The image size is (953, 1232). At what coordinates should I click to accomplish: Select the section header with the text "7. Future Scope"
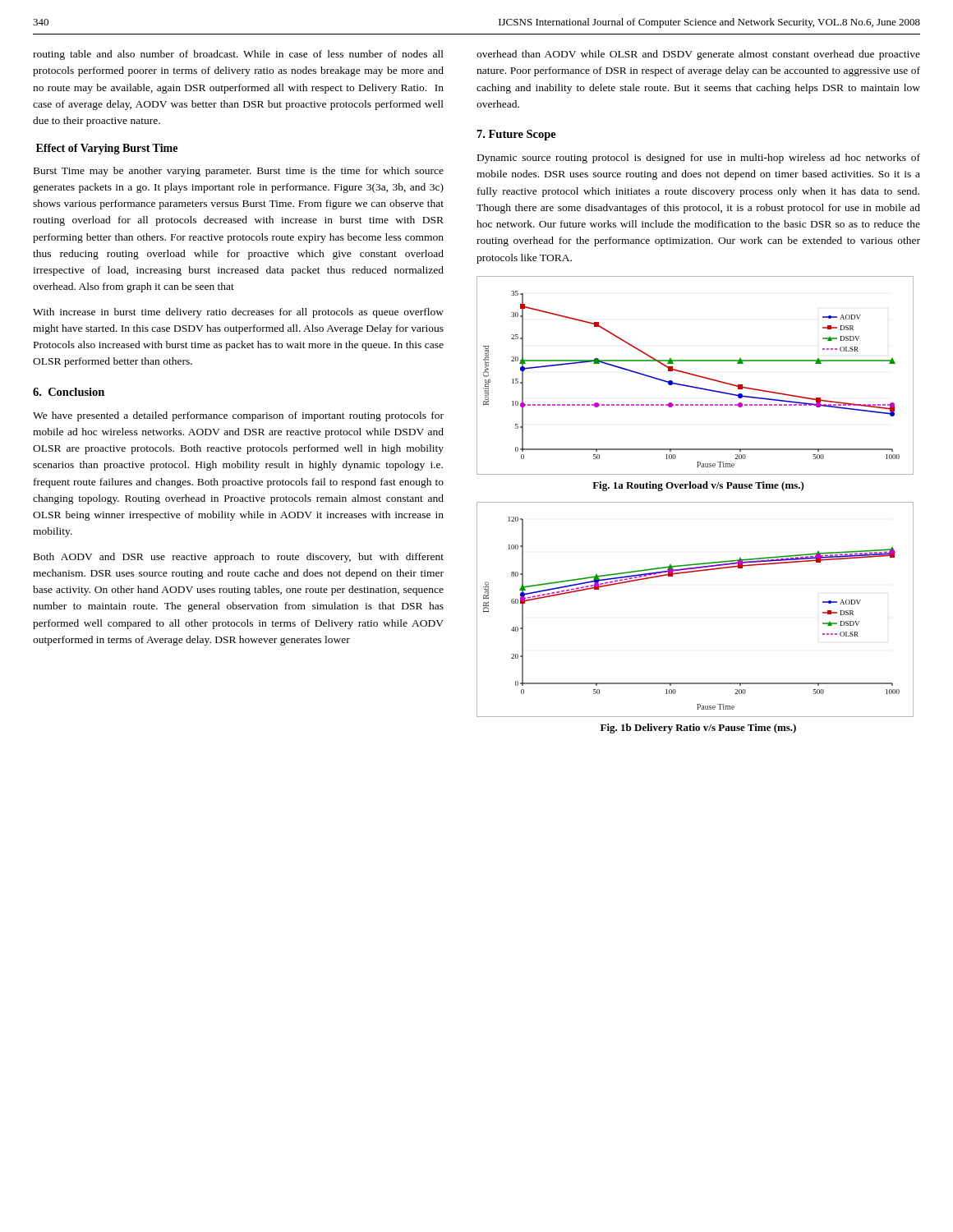pos(516,134)
